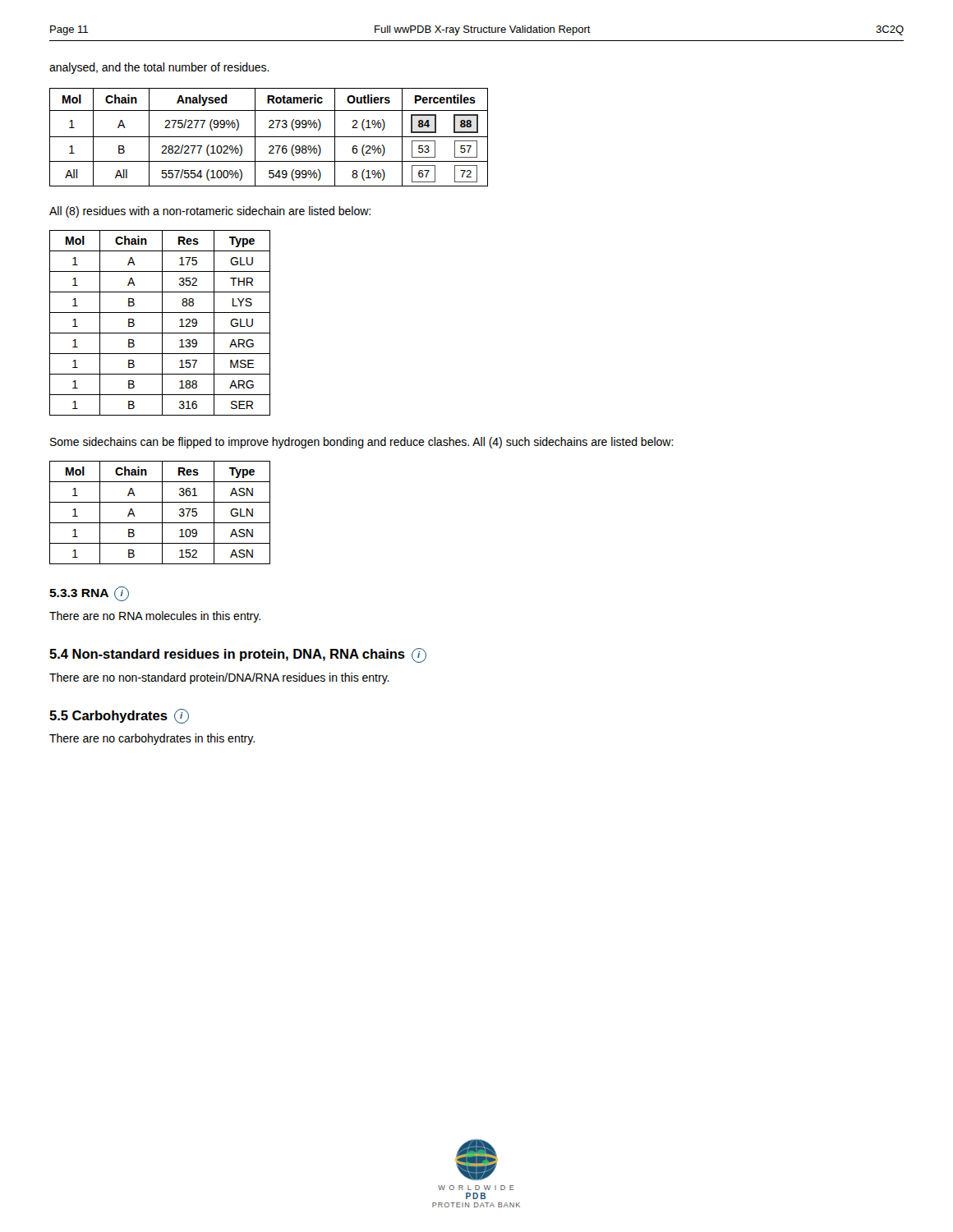
Task: Navigate to the region starting "5.3.3 RNA i"
Action: pyautogui.click(x=89, y=593)
